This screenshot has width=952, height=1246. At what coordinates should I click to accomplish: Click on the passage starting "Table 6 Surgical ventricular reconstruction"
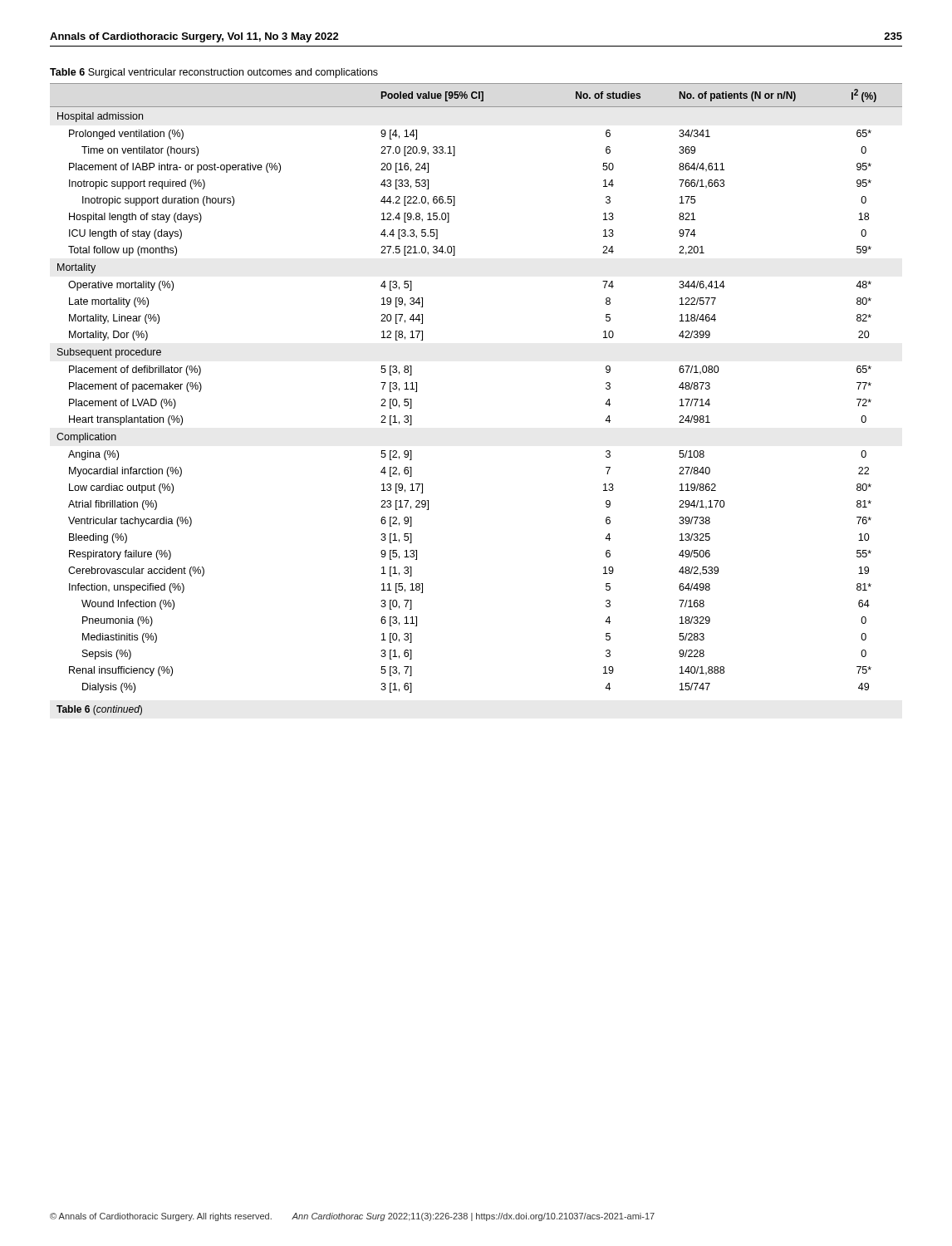(x=214, y=72)
